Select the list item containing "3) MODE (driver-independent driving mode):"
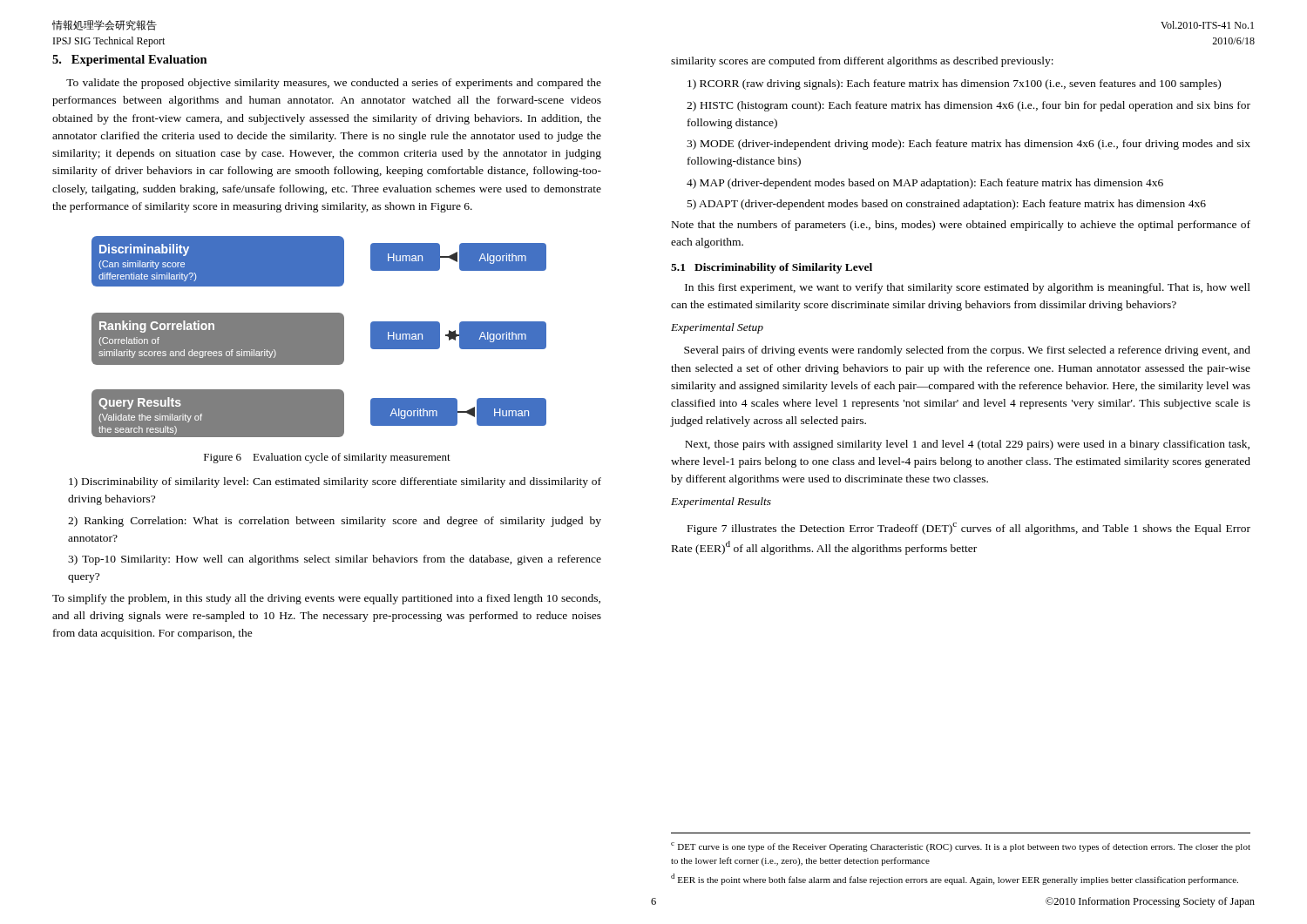1307x924 pixels. [968, 152]
